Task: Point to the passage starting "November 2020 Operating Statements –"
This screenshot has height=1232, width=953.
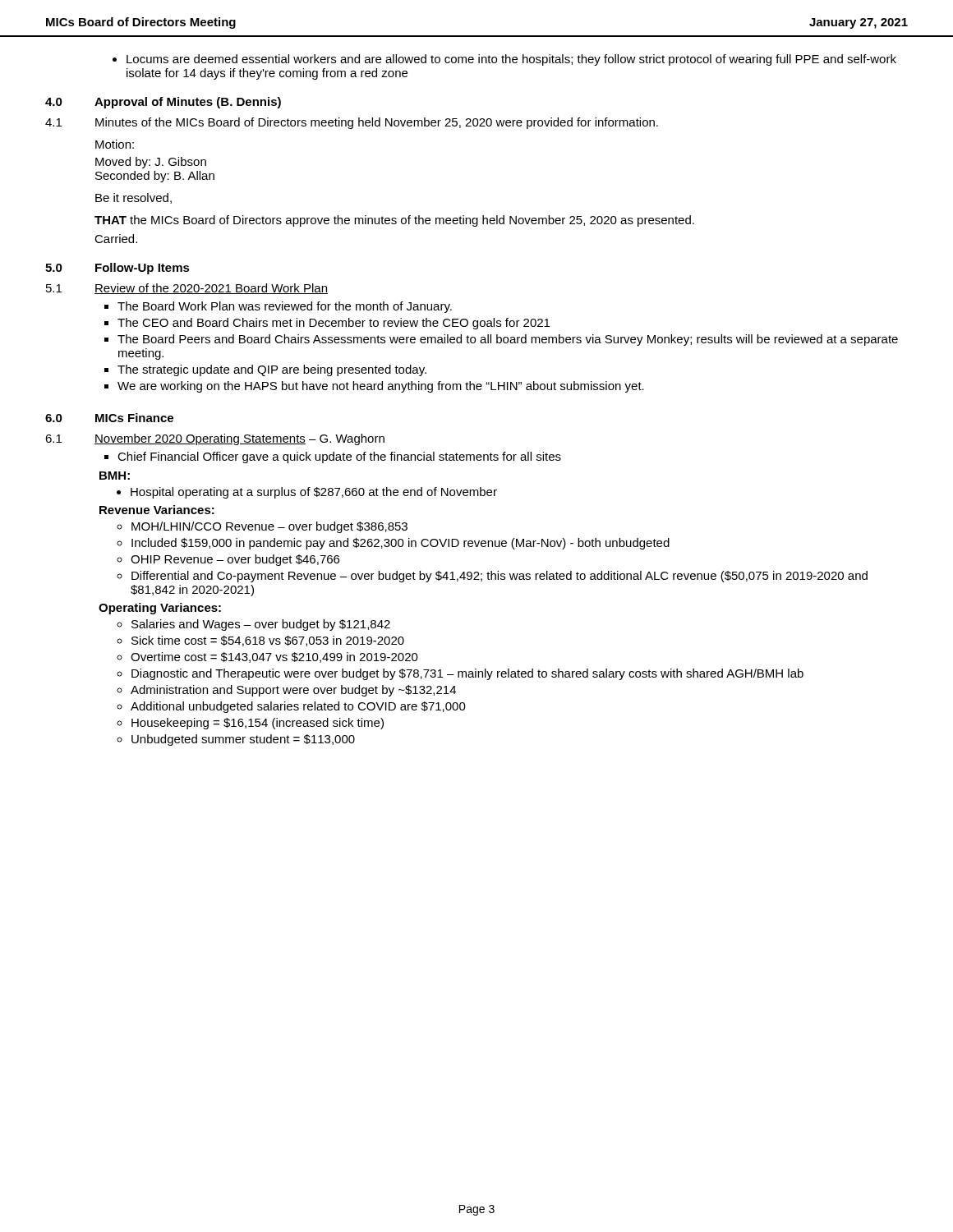Action: pos(240,438)
